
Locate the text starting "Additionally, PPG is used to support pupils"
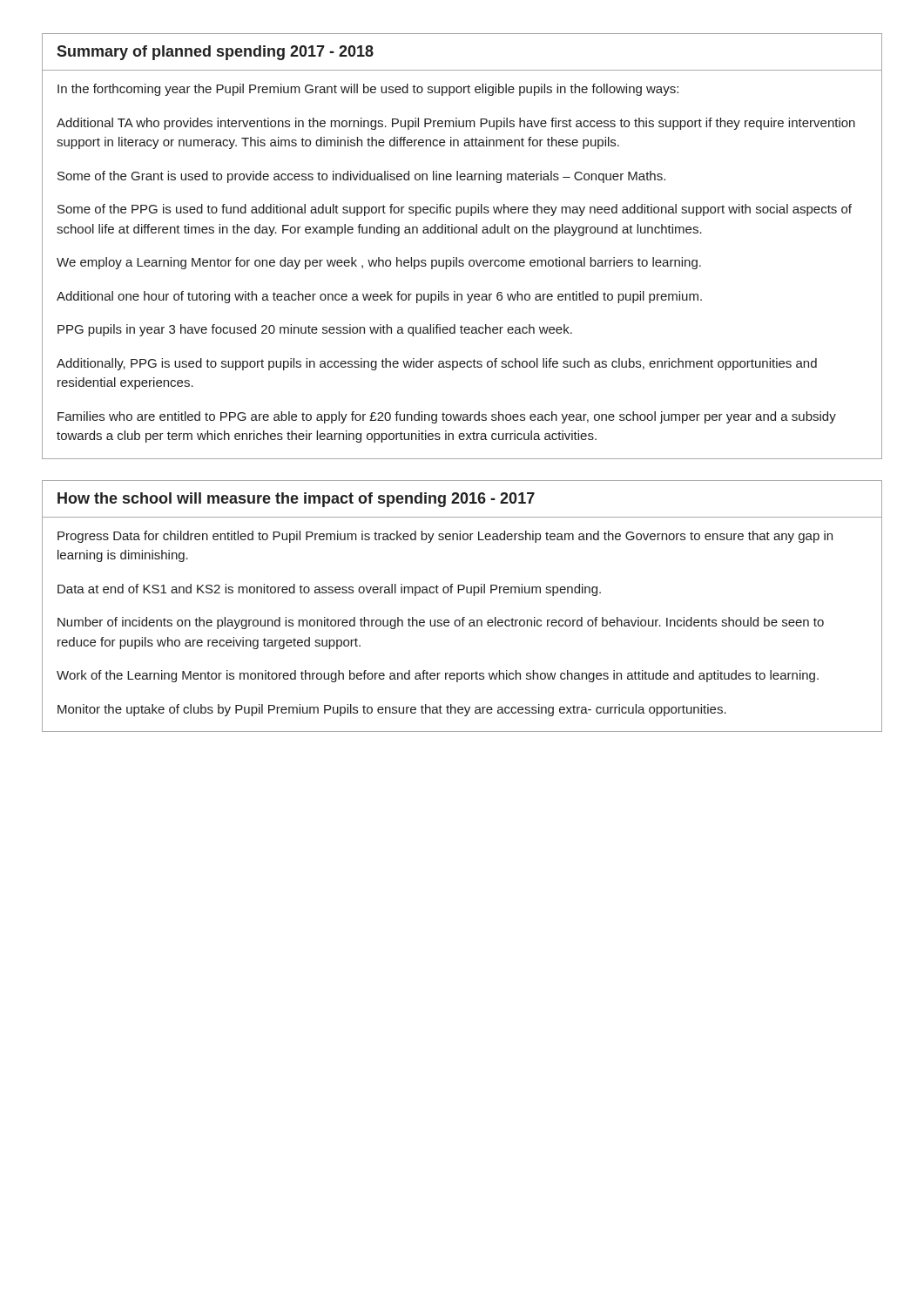pos(437,372)
